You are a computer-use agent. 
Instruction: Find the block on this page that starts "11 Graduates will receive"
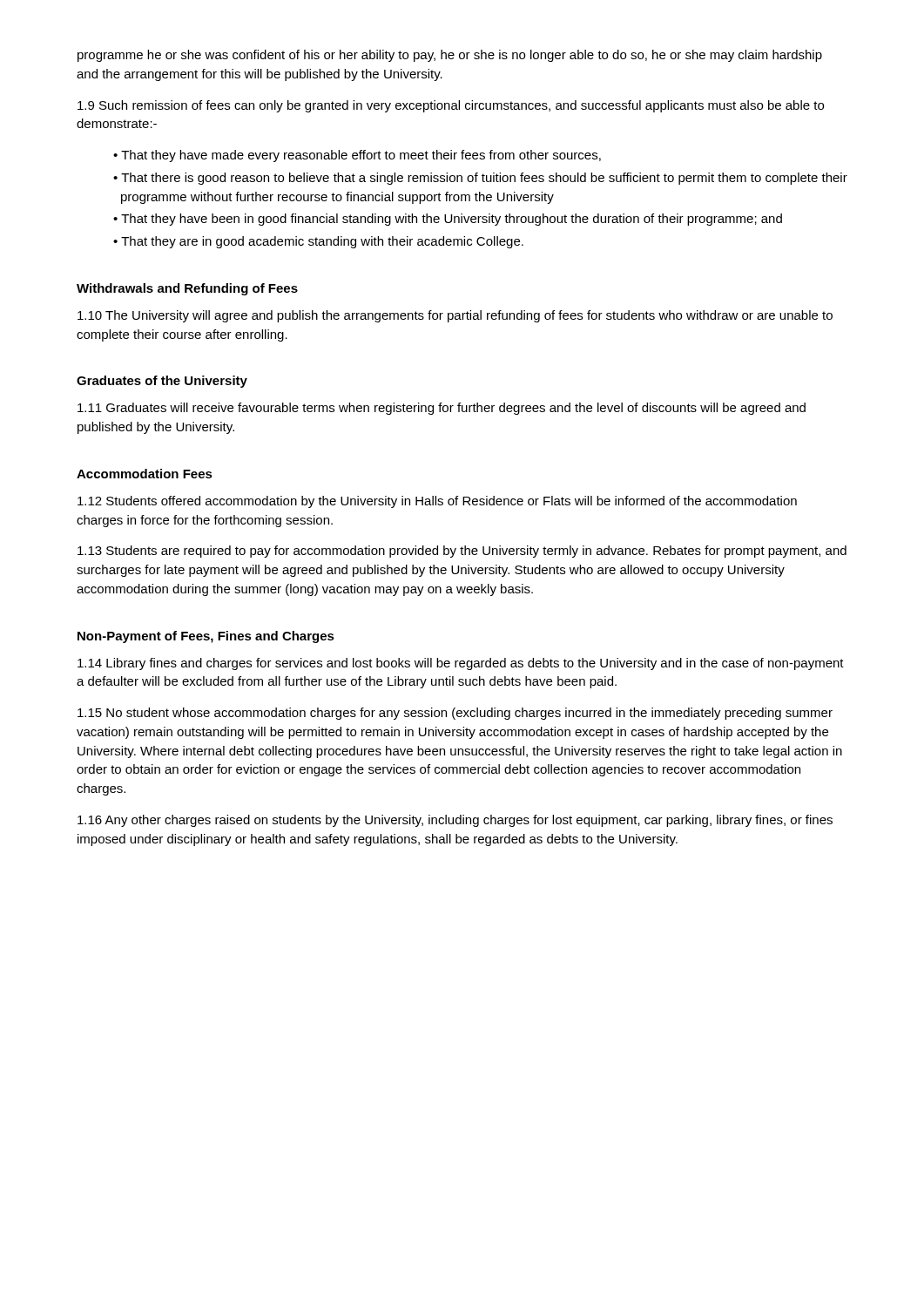pyautogui.click(x=441, y=417)
